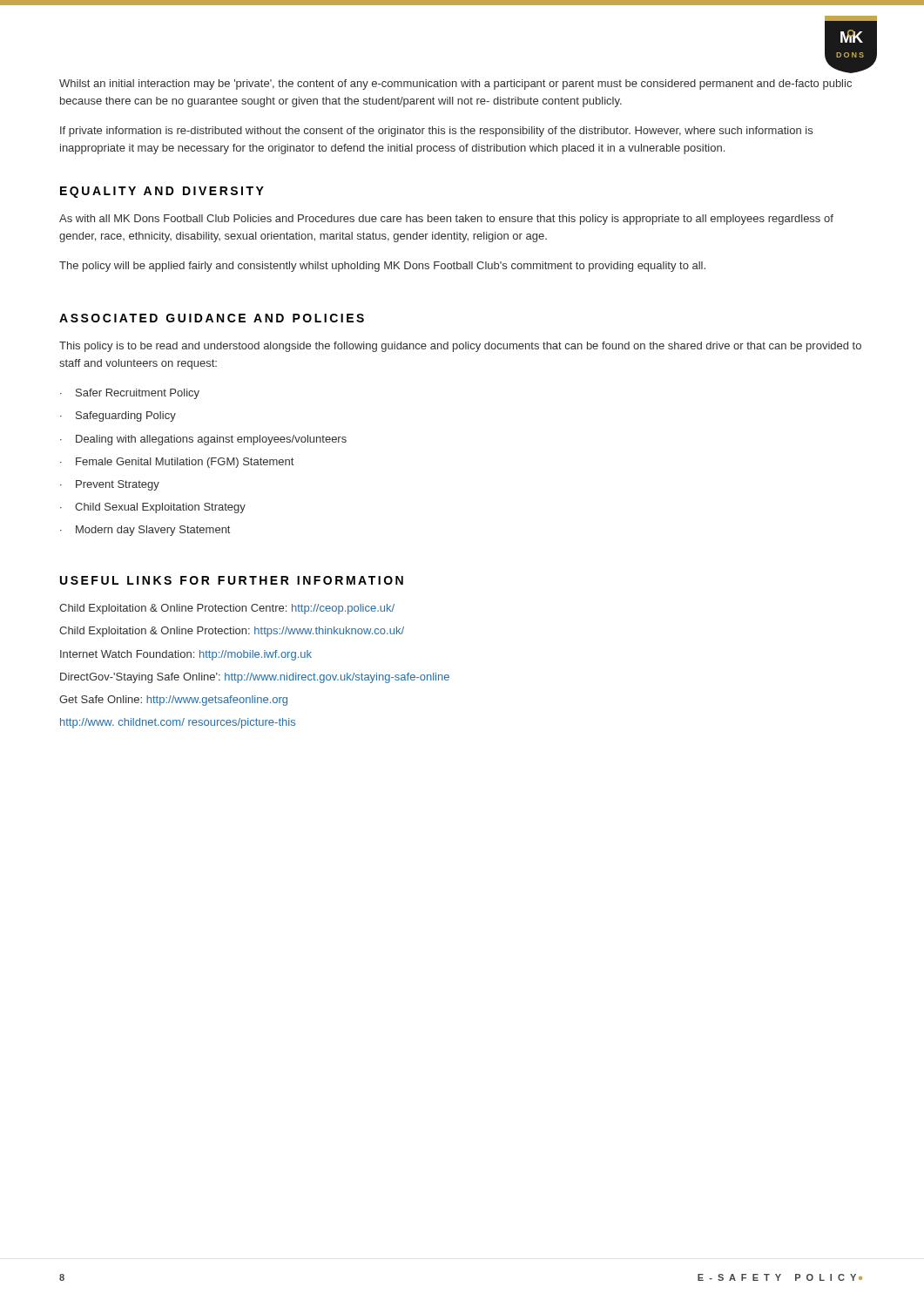Find "USEFUL LINKS FOR FURTHER INFORMATION" on this page

click(x=233, y=581)
